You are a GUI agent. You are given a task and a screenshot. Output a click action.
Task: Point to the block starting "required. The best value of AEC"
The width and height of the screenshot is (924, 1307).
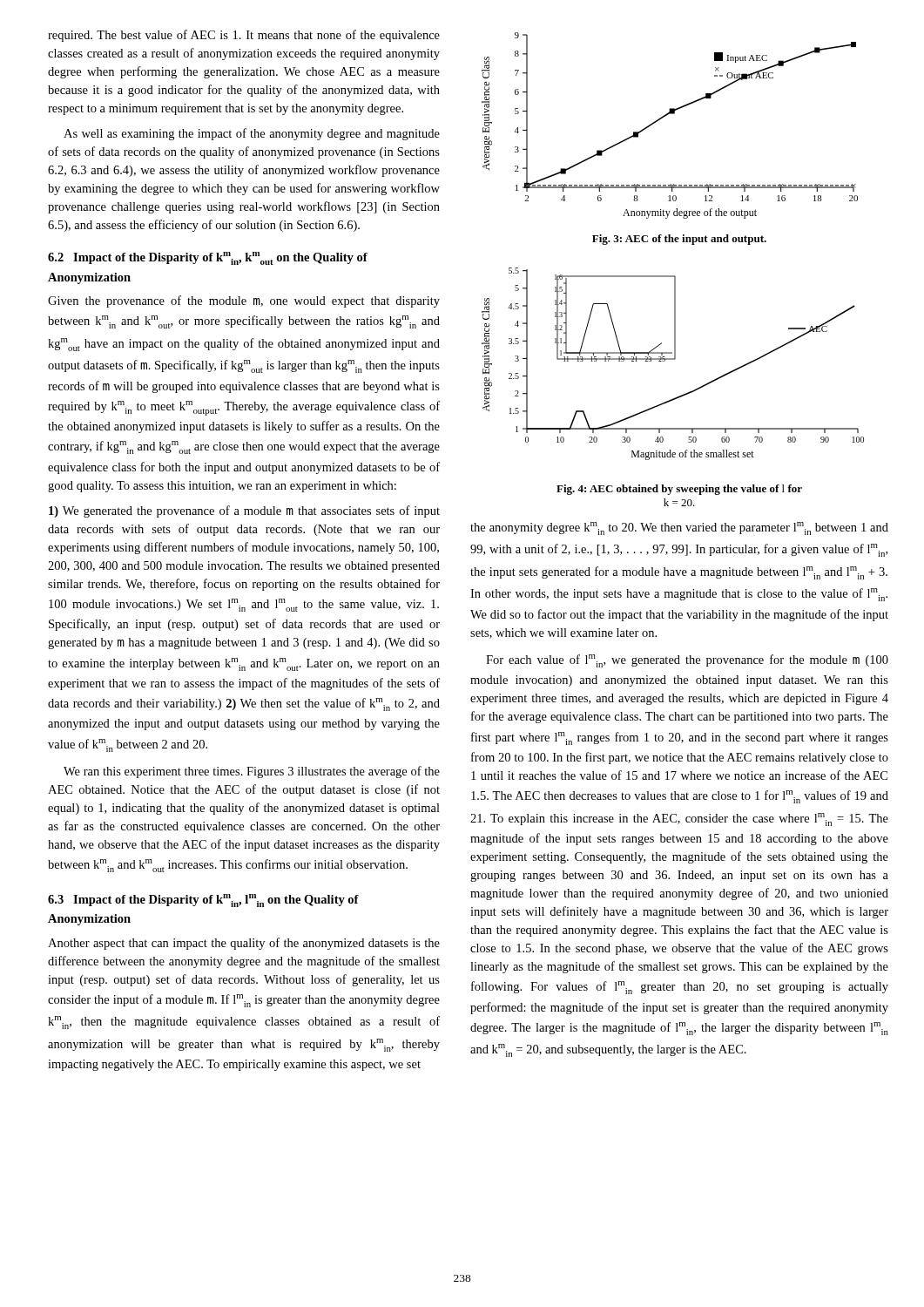(x=244, y=72)
